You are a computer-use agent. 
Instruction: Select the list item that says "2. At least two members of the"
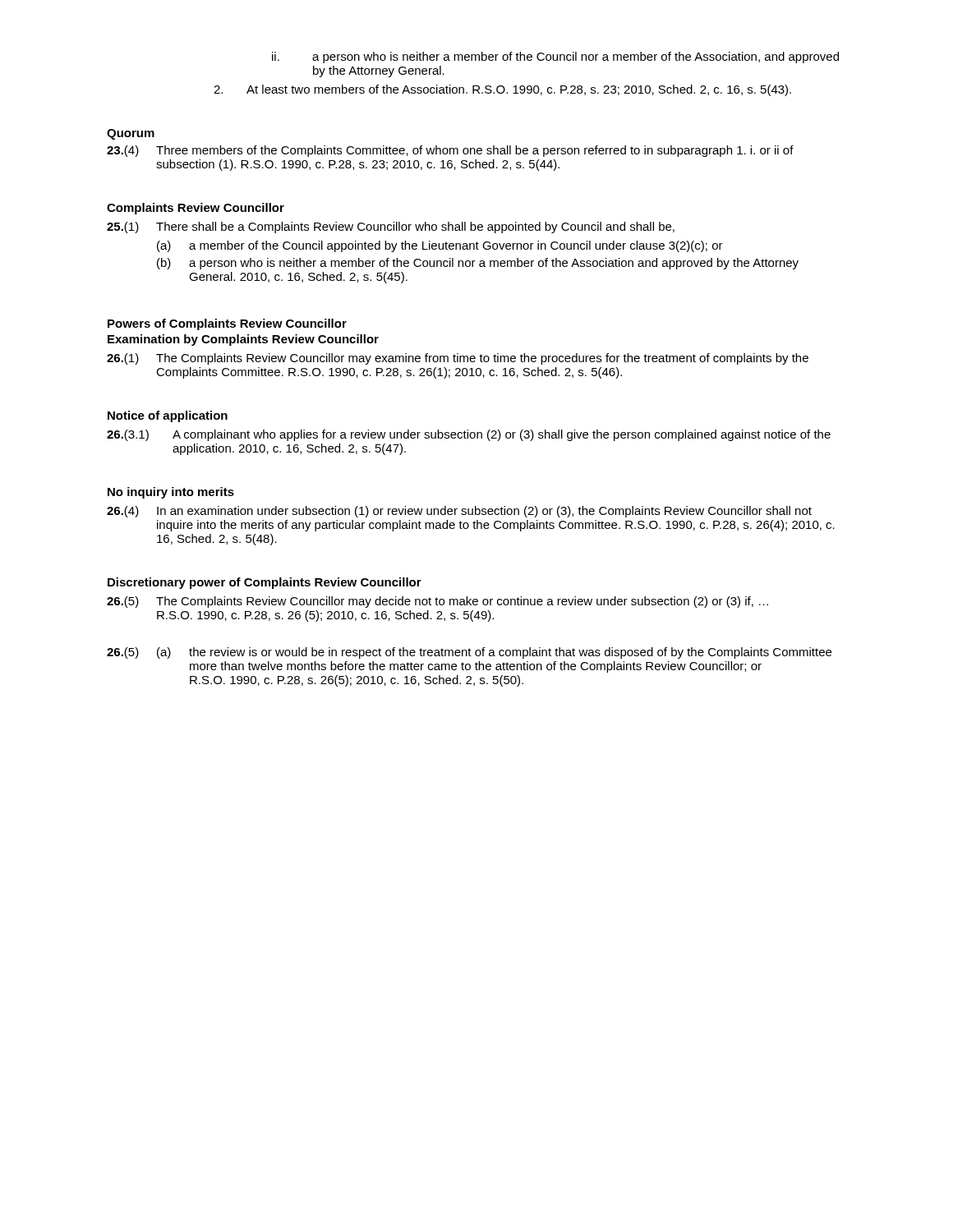[x=530, y=89]
